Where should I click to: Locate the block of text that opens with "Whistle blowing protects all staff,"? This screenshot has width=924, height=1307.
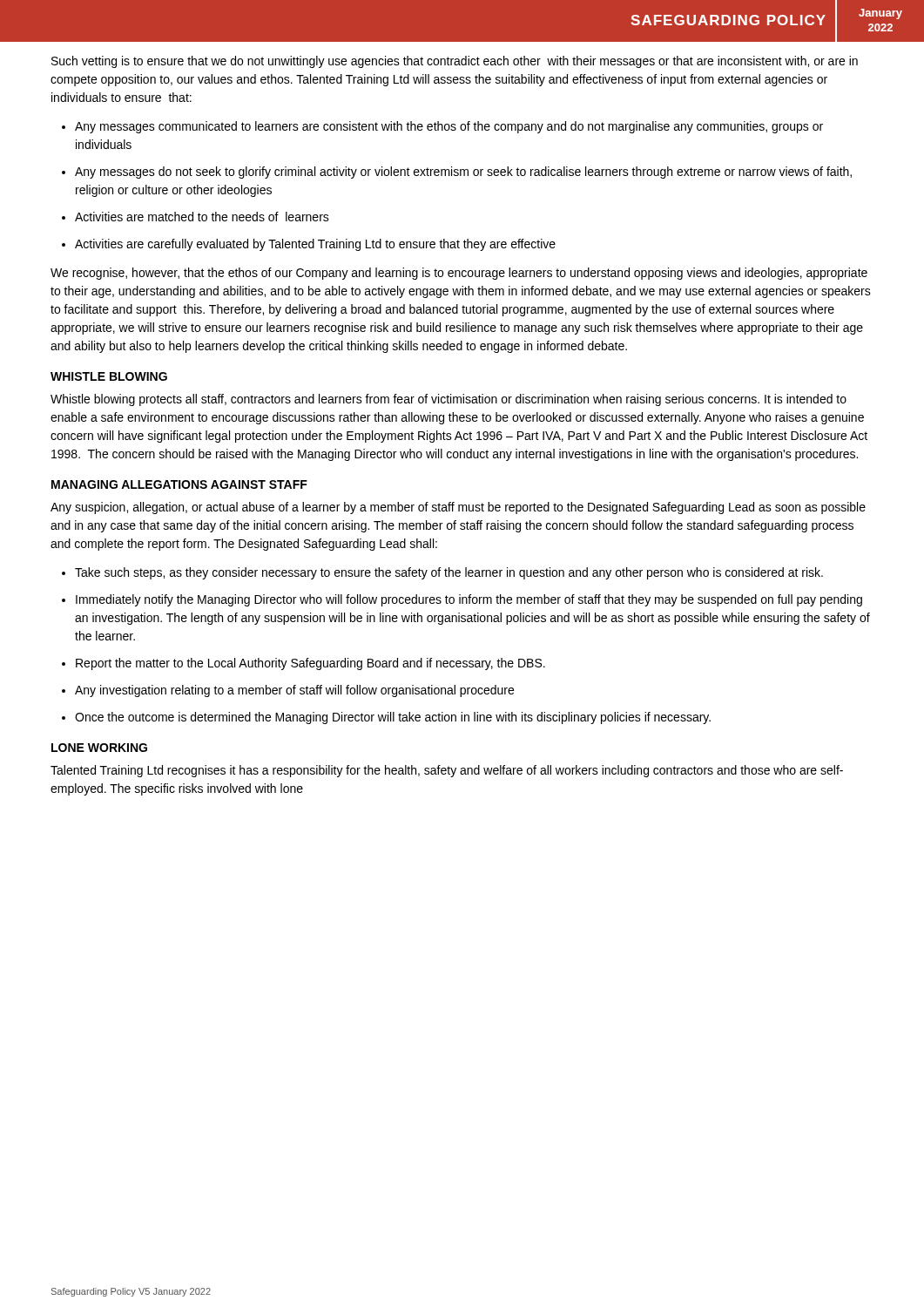tap(462, 427)
